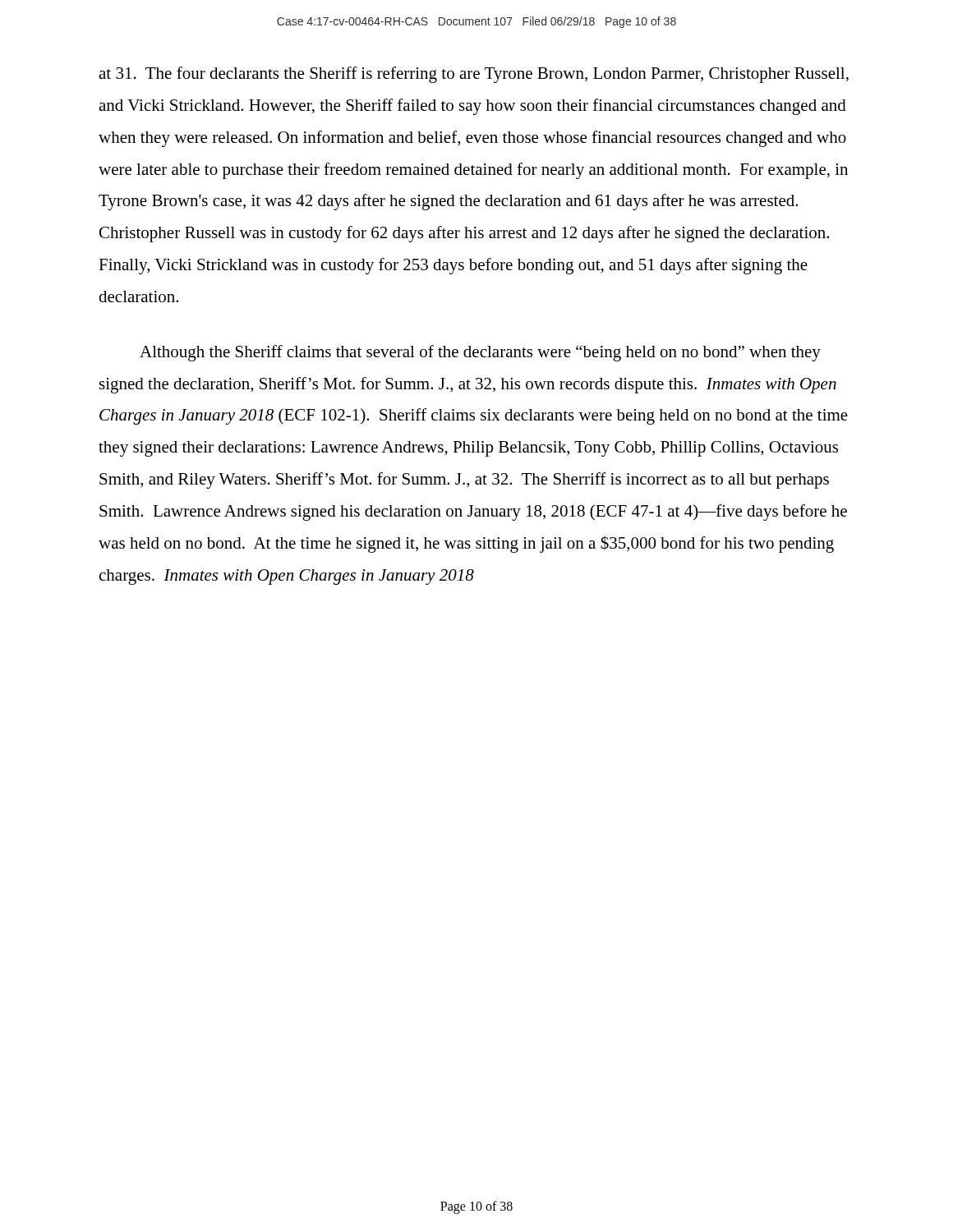
Task: Point to the block starting "Although the Sheriff"
Action: tap(473, 463)
